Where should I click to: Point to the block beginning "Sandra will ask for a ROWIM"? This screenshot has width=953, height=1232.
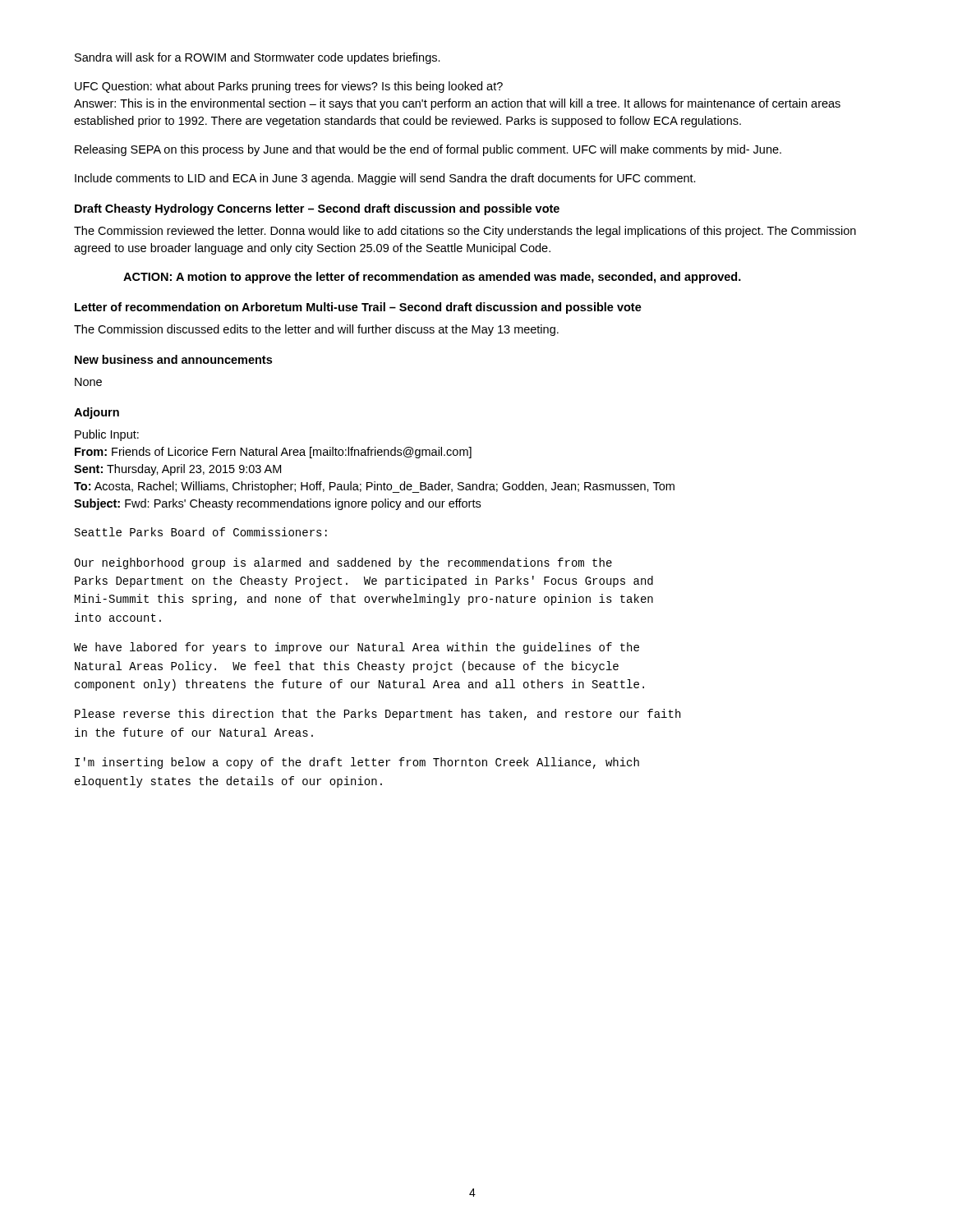(x=257, y=57)
